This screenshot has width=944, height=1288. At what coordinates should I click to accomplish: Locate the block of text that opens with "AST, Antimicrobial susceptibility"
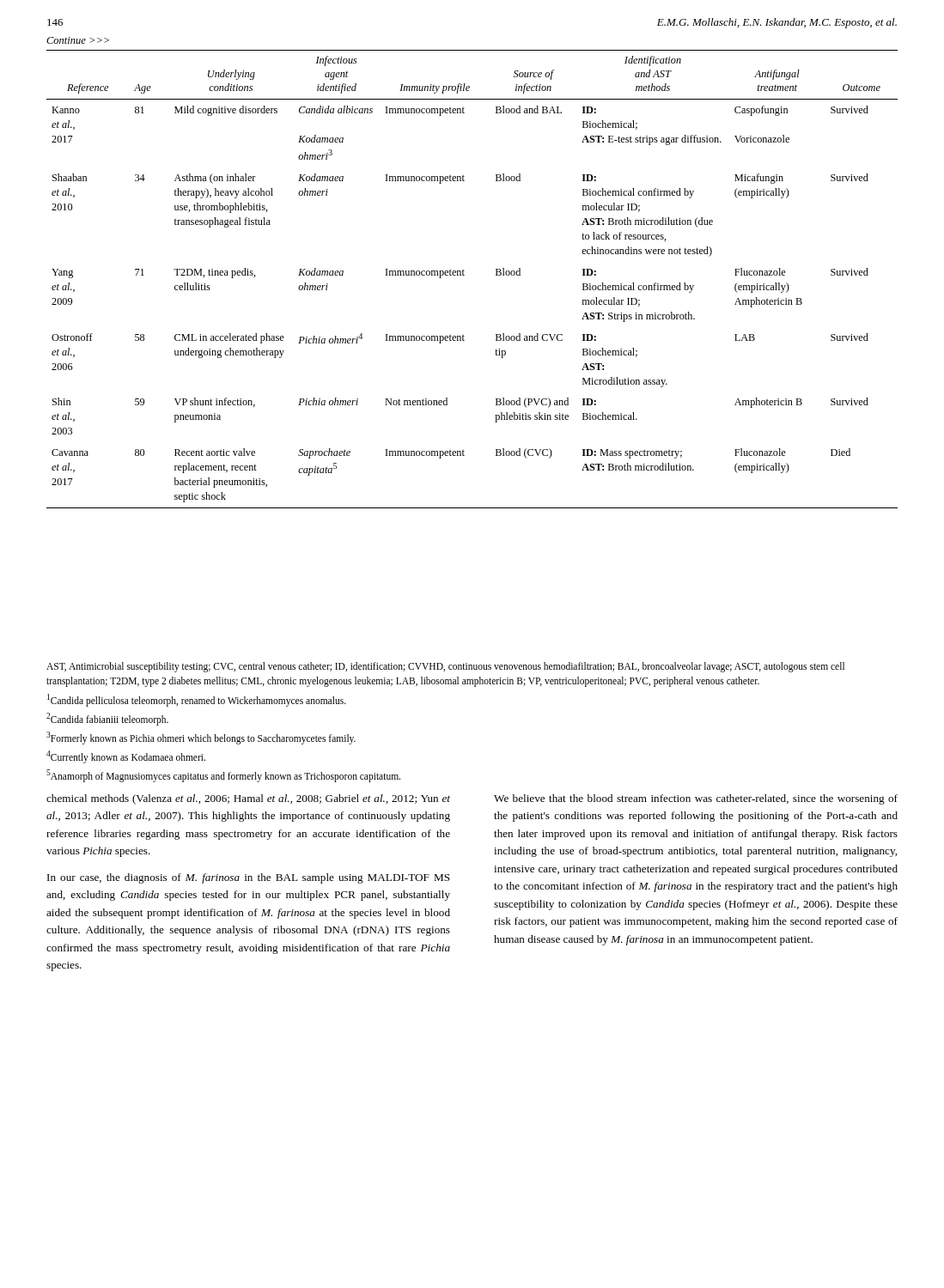(472, 674)
